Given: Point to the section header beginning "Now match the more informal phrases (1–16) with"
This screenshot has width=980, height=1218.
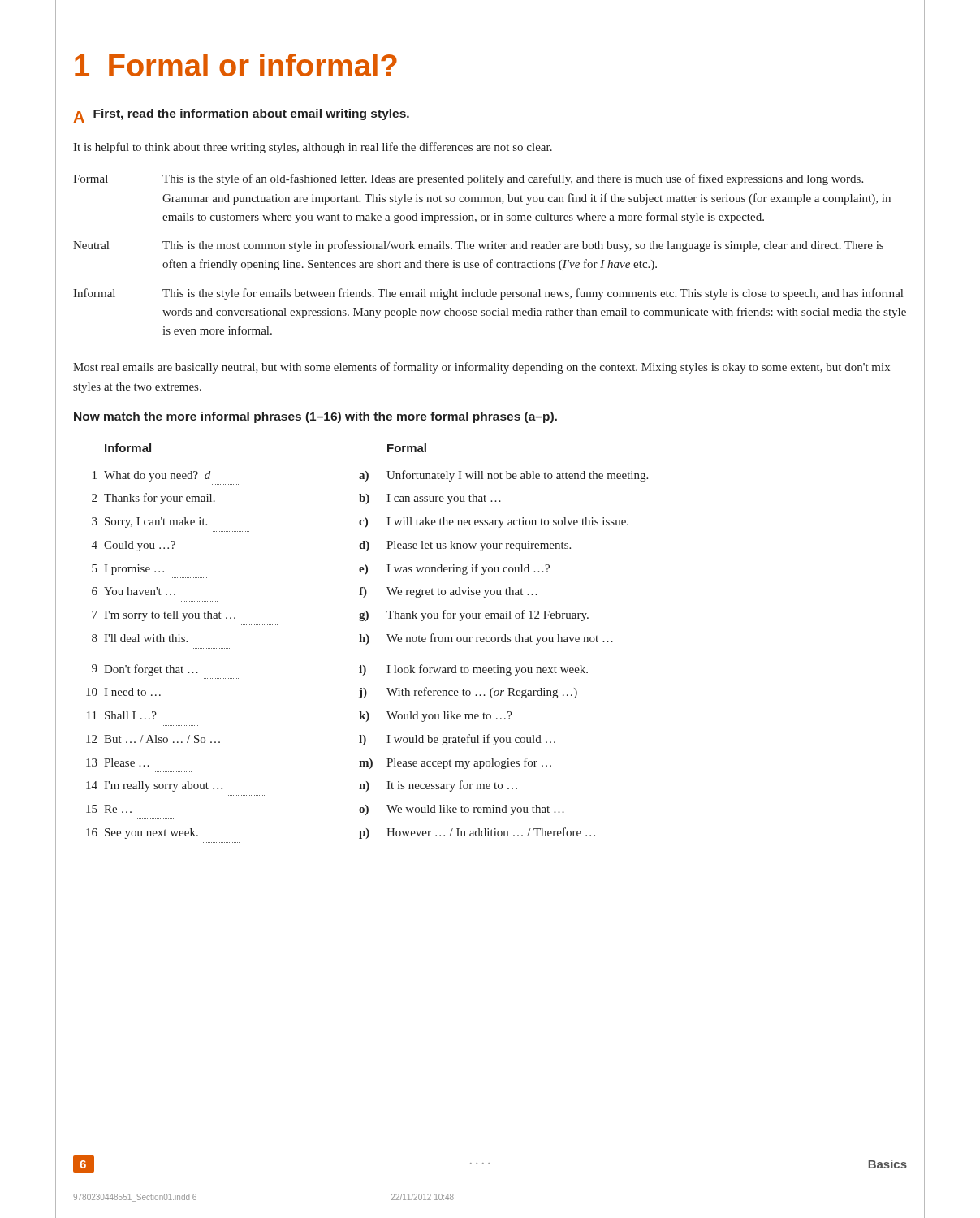Looking at the screenshot, I should tap(315, 416).
